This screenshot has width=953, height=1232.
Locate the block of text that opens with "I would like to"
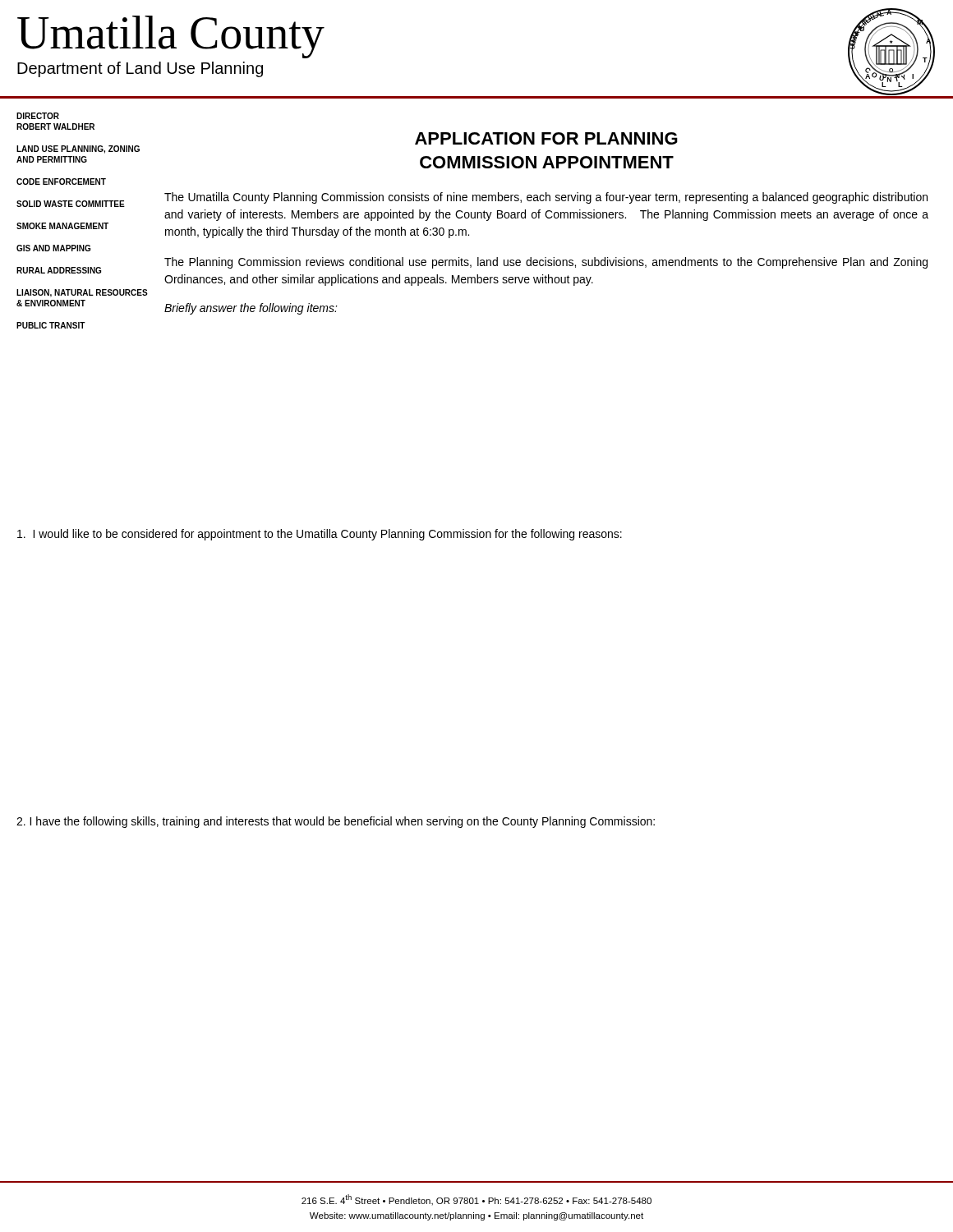click(319, 534)
